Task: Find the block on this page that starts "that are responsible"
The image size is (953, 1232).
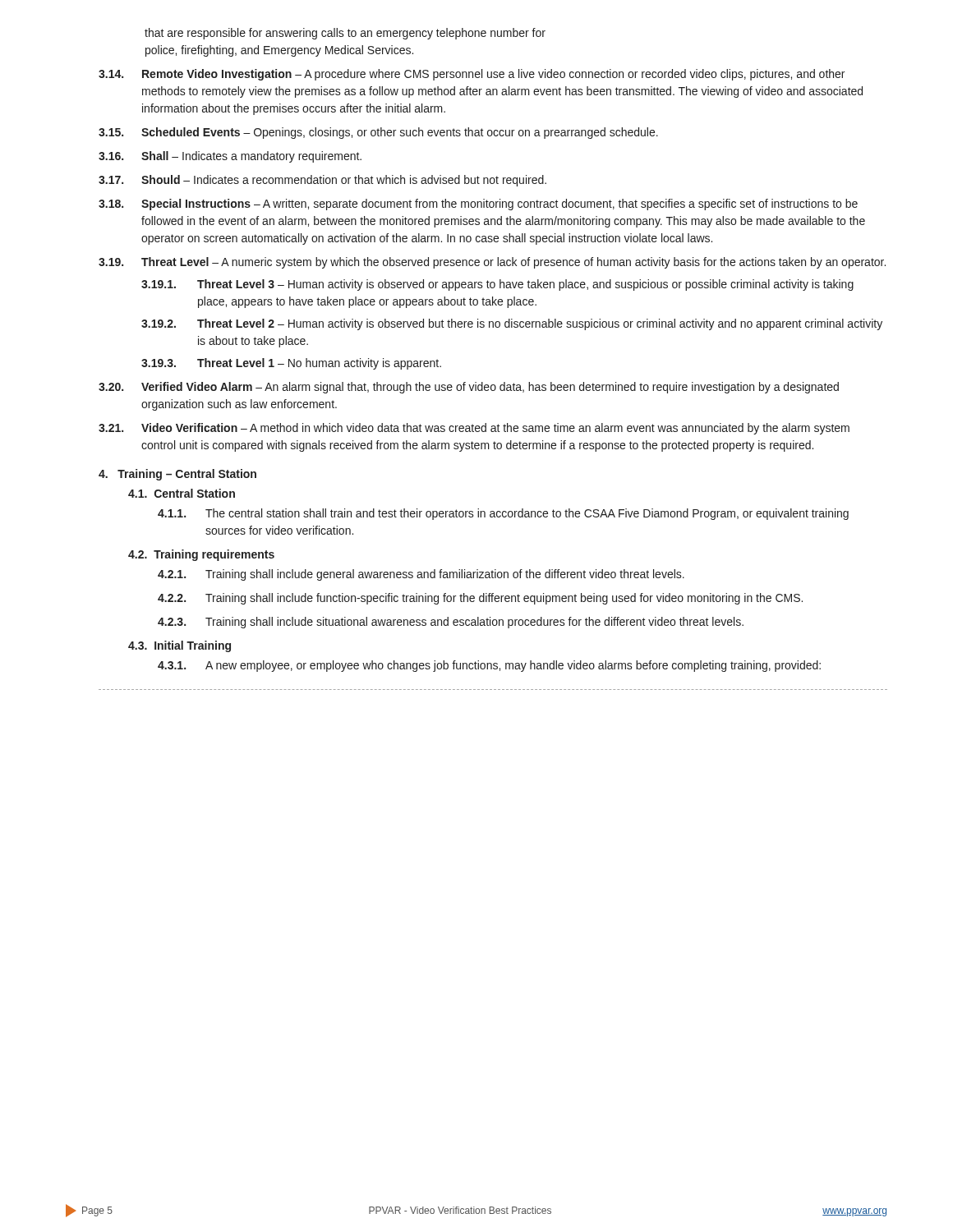Action: pyautogui.click(x=345, y=41)
